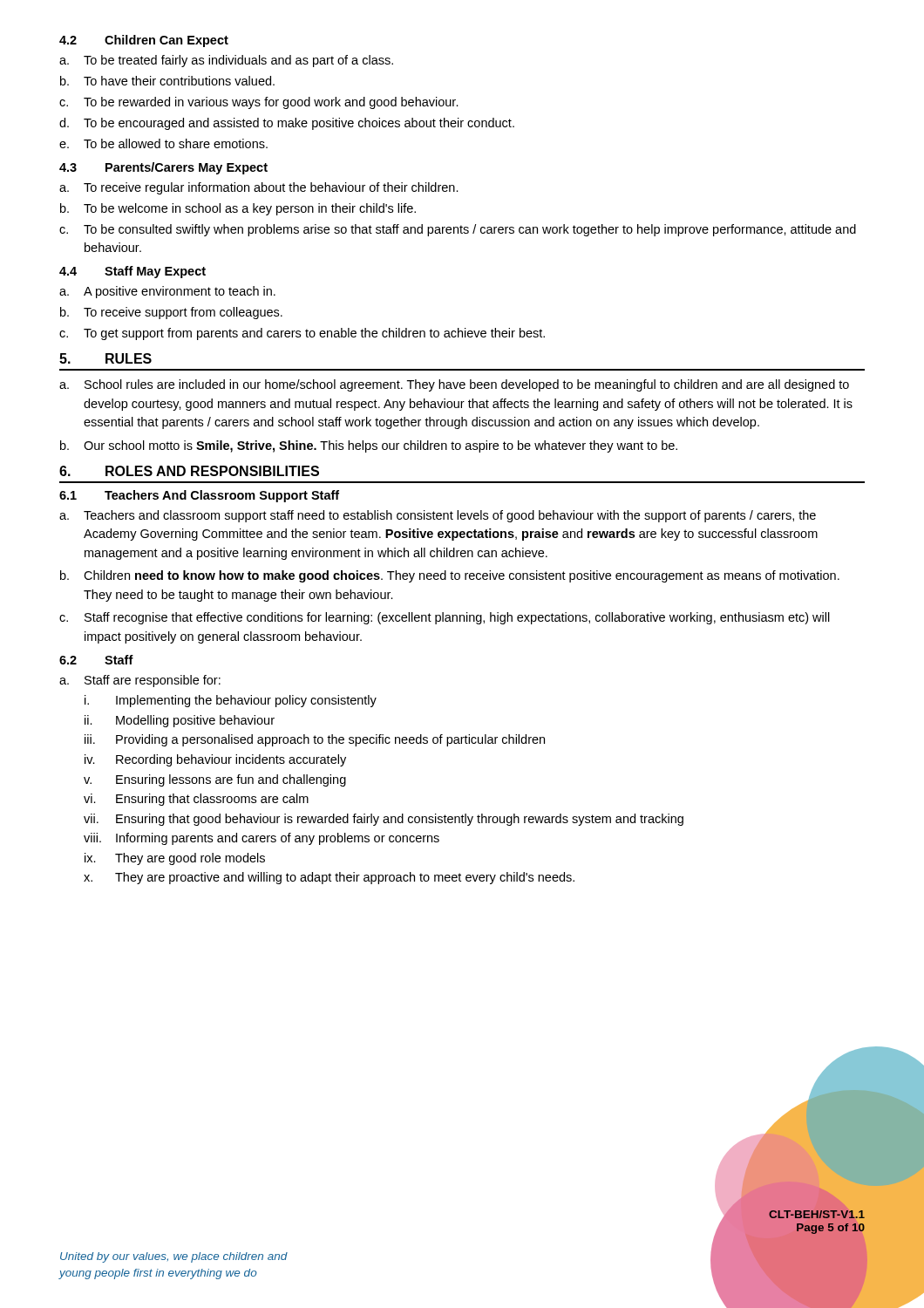Screen dimensions: 1308x924
Task: Navigate to the region starting "a. Teachers and classroom support"
Action: 462,535
